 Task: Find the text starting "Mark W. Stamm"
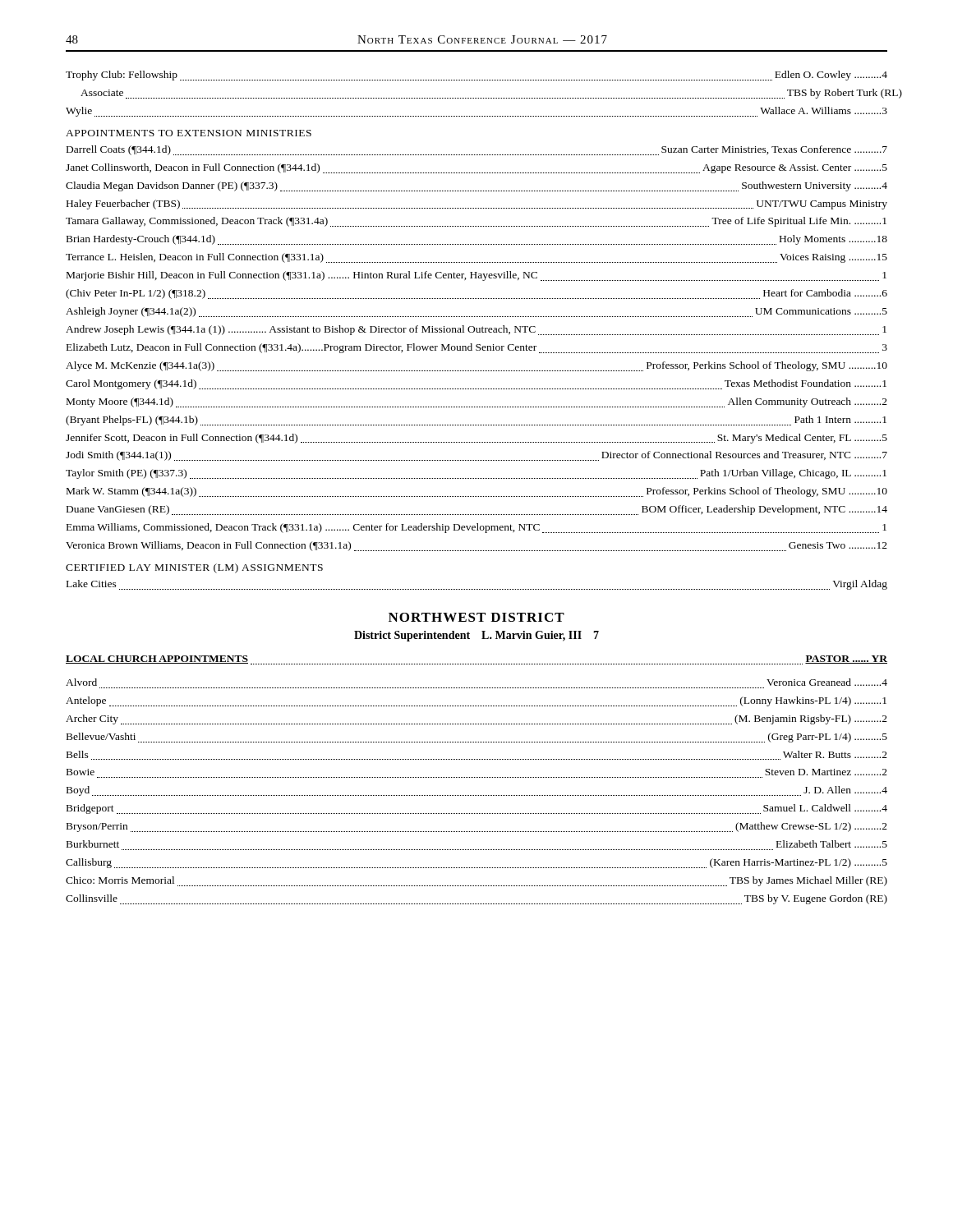(x=476, y=492)
